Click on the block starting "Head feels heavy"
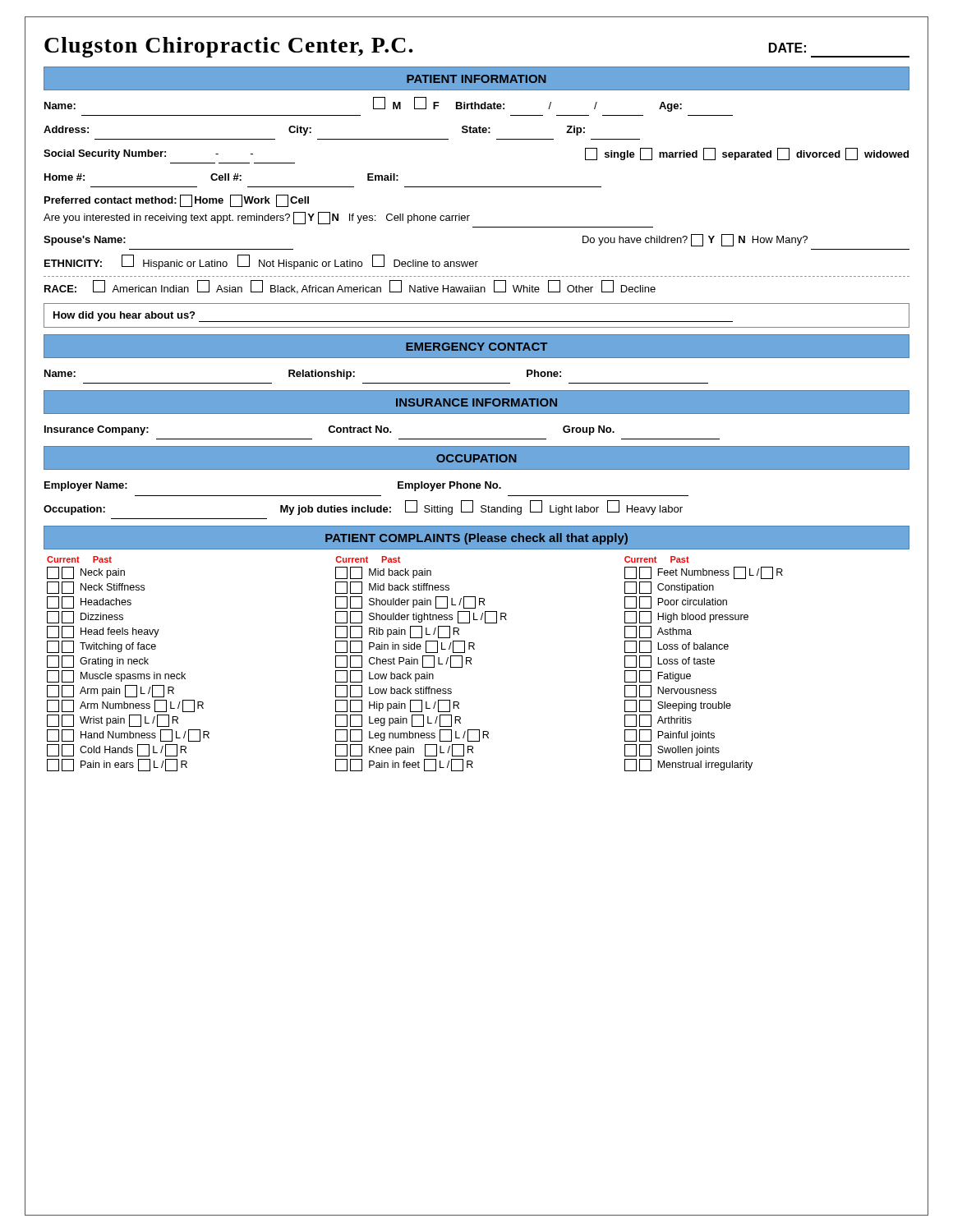This screenshot has width=953, height=1232. [103, 632]
